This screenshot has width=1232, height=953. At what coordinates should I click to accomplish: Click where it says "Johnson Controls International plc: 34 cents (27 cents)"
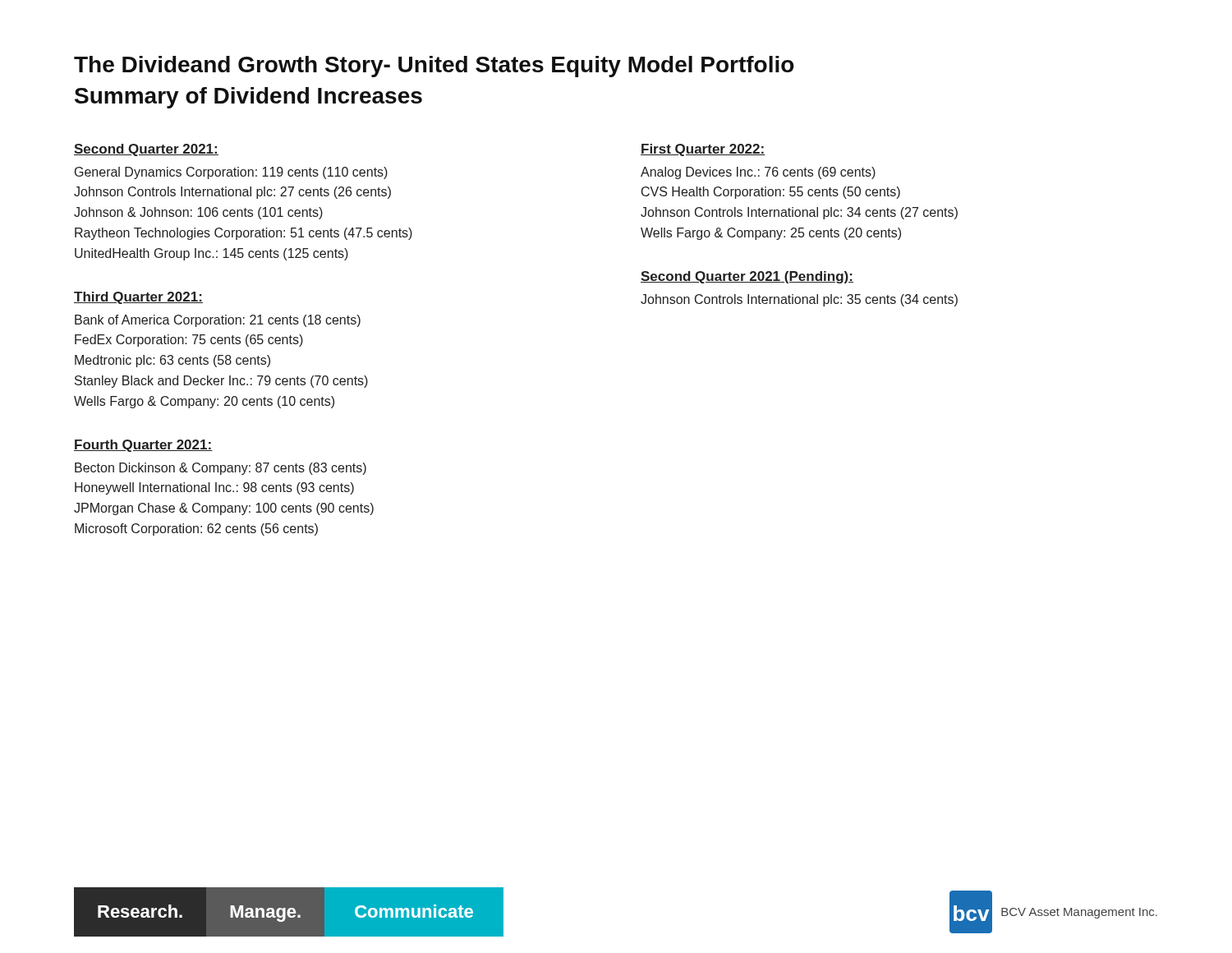coord(800,213)
